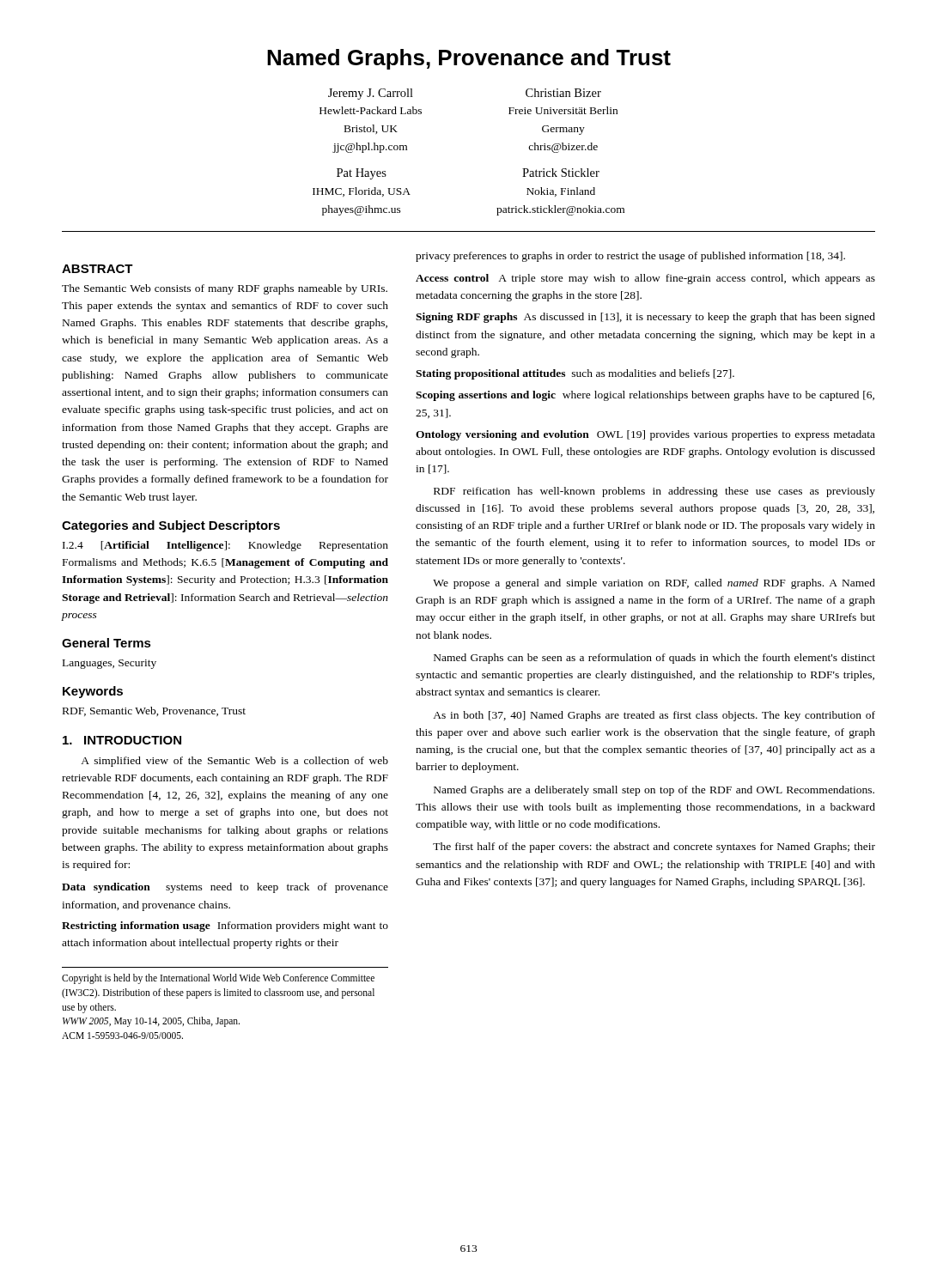Find the block on this page that starts "Ontology versioning and"
The width and height of the screenshot is (937, 1288).
pyautogui.click(x=645, y=451)
